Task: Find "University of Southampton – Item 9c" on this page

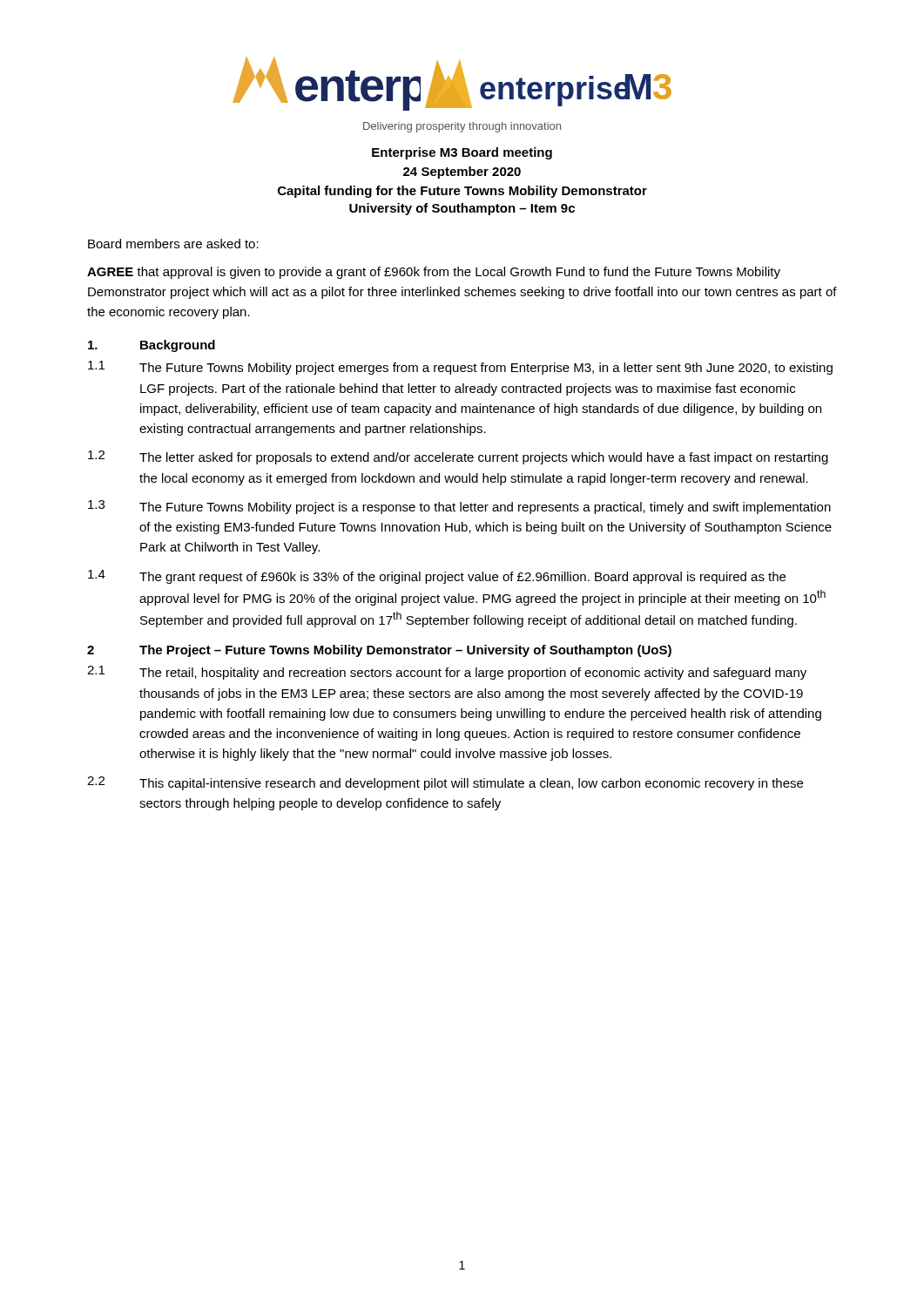Action: click(462, 208)
